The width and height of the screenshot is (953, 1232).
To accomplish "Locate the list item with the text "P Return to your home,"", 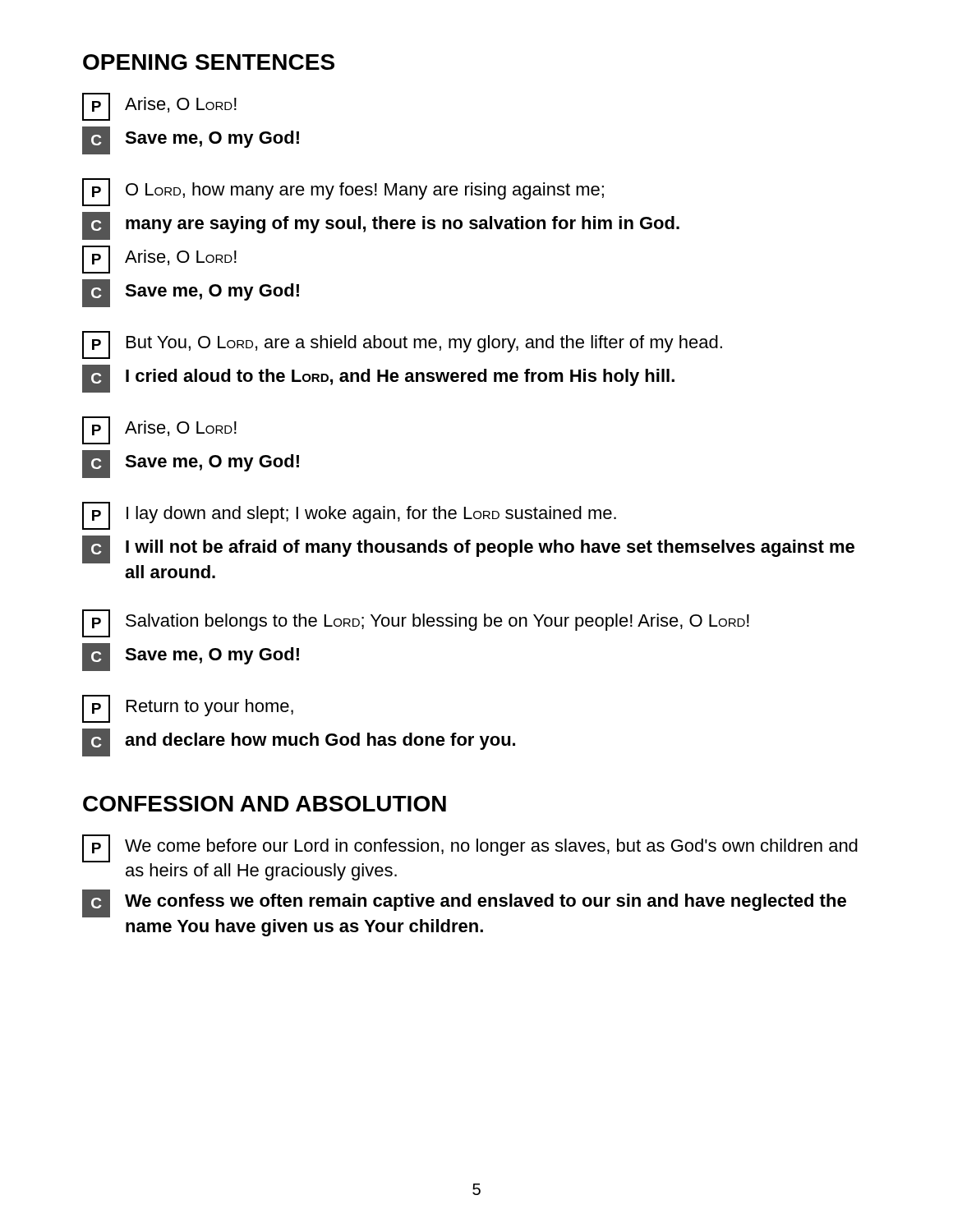I will [188, 709].
